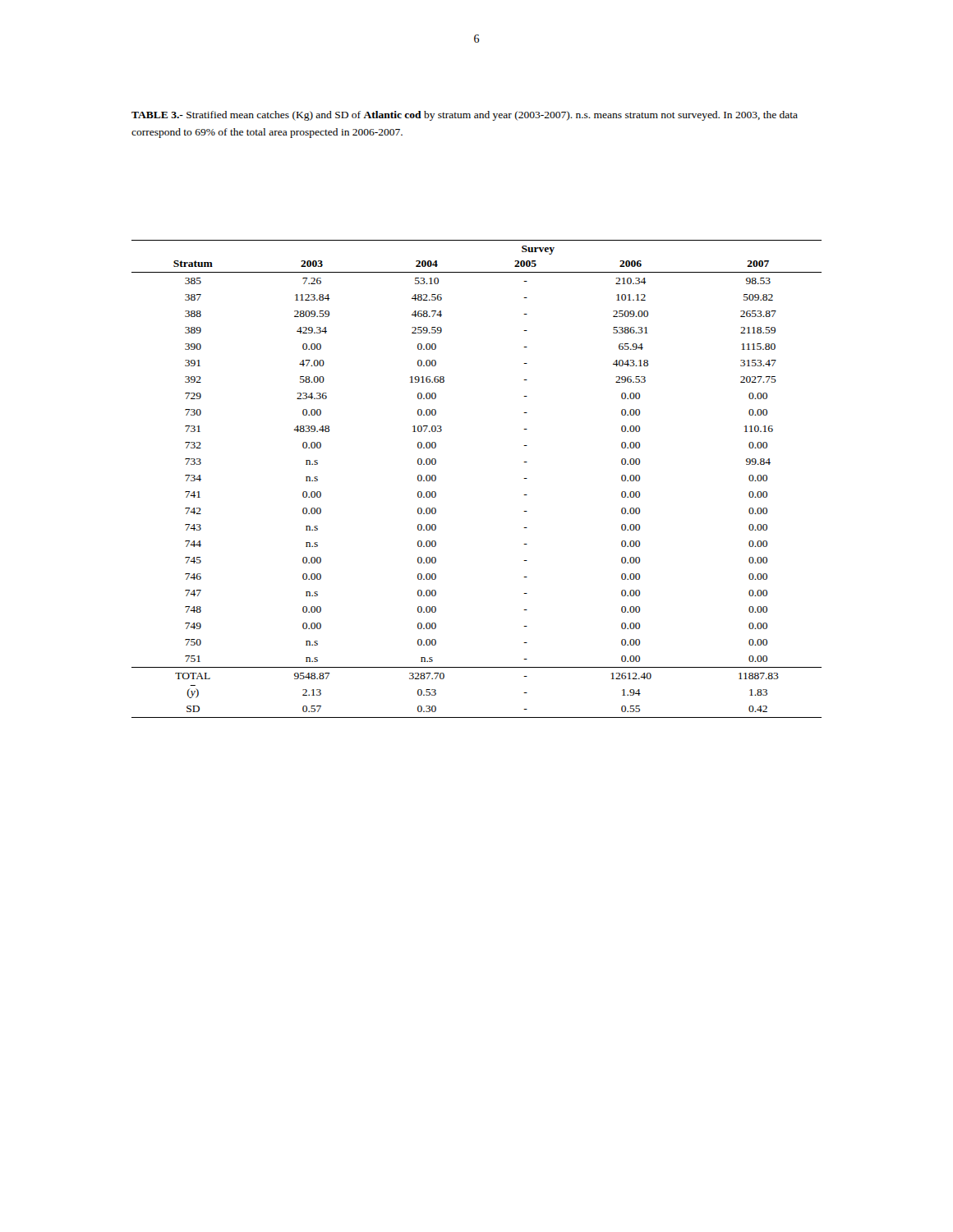Viewport: 953px width, 1232px height.
Task: Point to the caption beginning "TABLE 3.- Stratified mean catches (Kg) and SD"
Action: 465,123
